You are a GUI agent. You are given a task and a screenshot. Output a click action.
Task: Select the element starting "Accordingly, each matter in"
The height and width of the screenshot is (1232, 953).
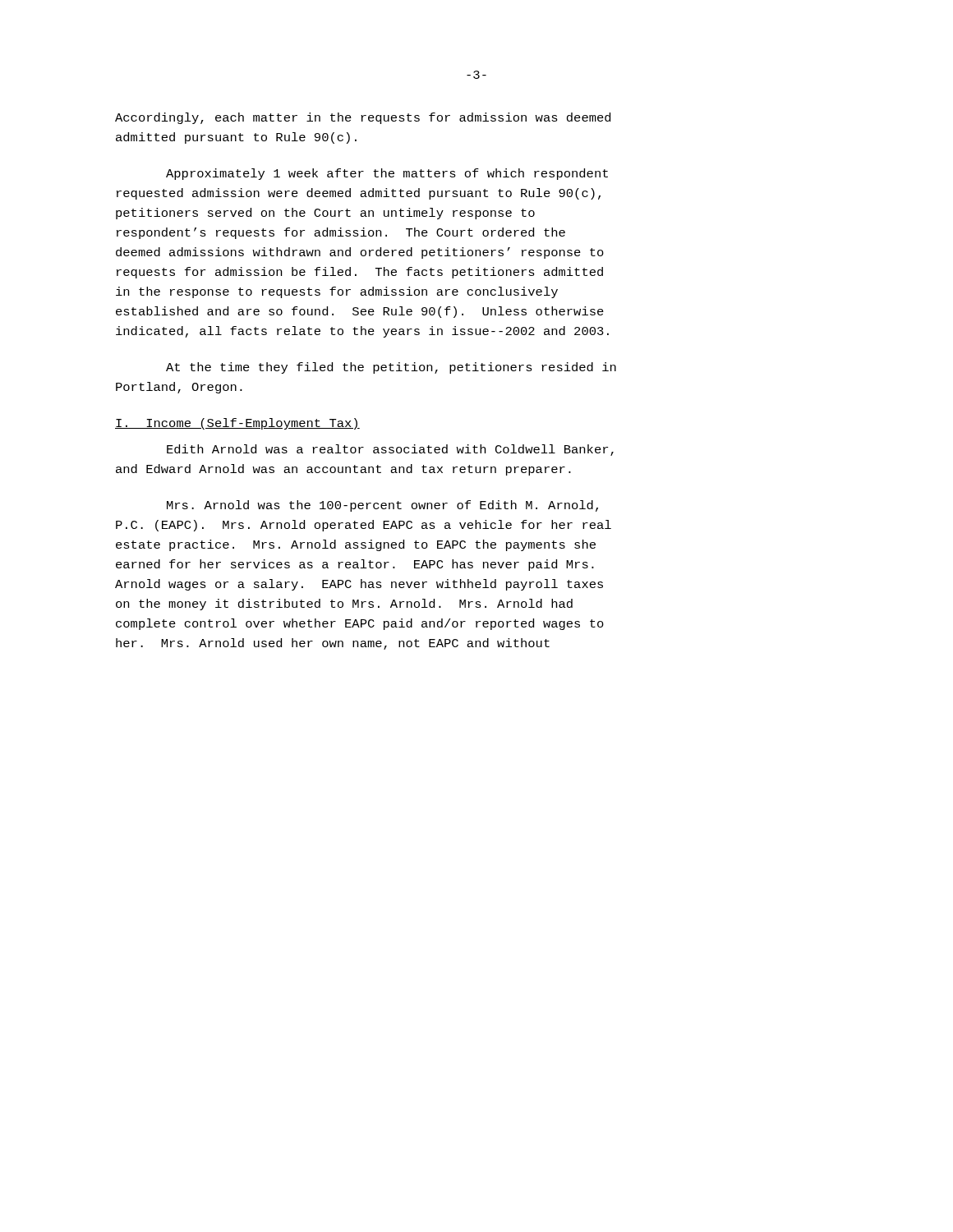click(476, 128)
